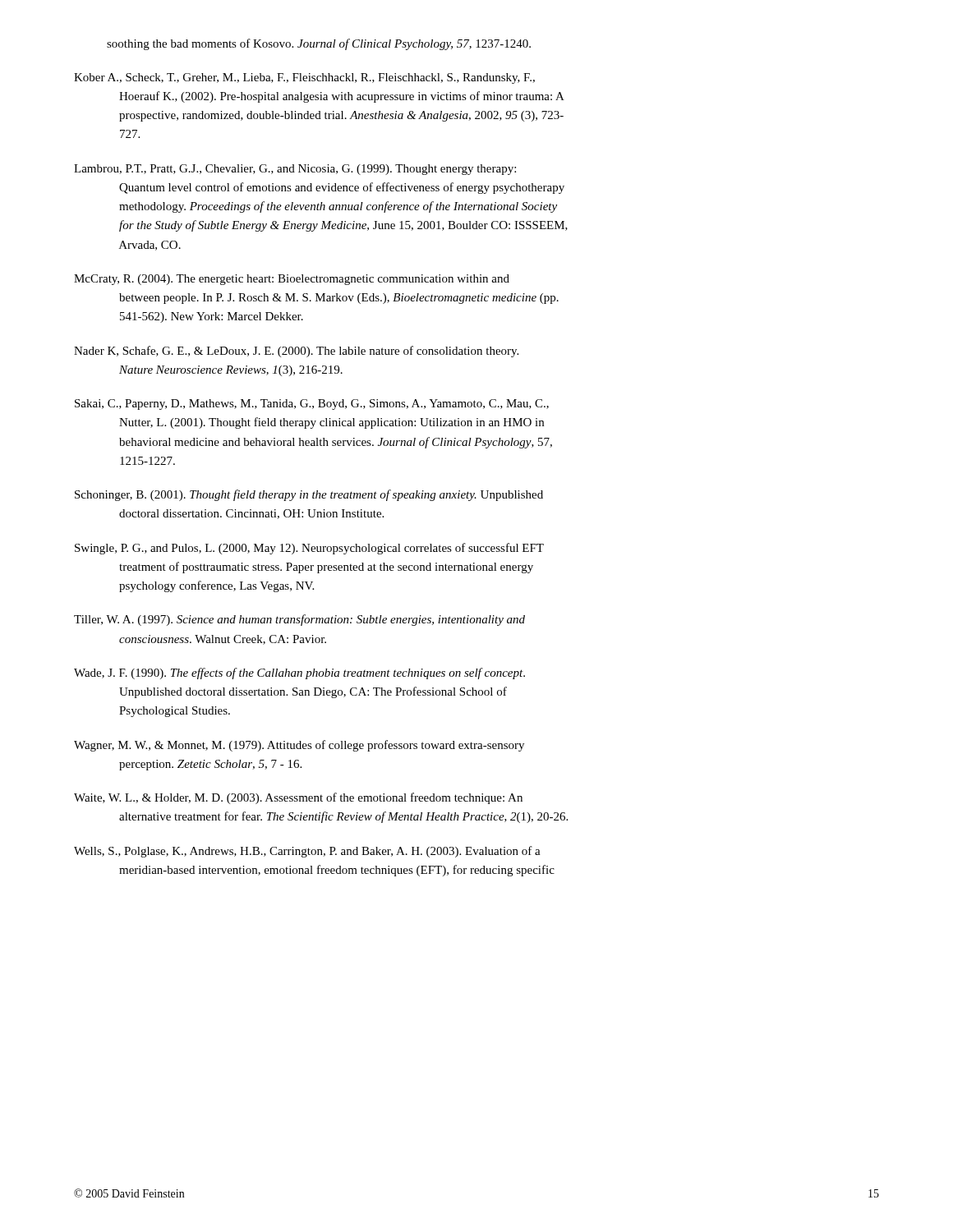Viewport: 953px width, 1232px height.
Task: Click on the text starting "Wade, J. F. (1990)."
Action: 300,692
